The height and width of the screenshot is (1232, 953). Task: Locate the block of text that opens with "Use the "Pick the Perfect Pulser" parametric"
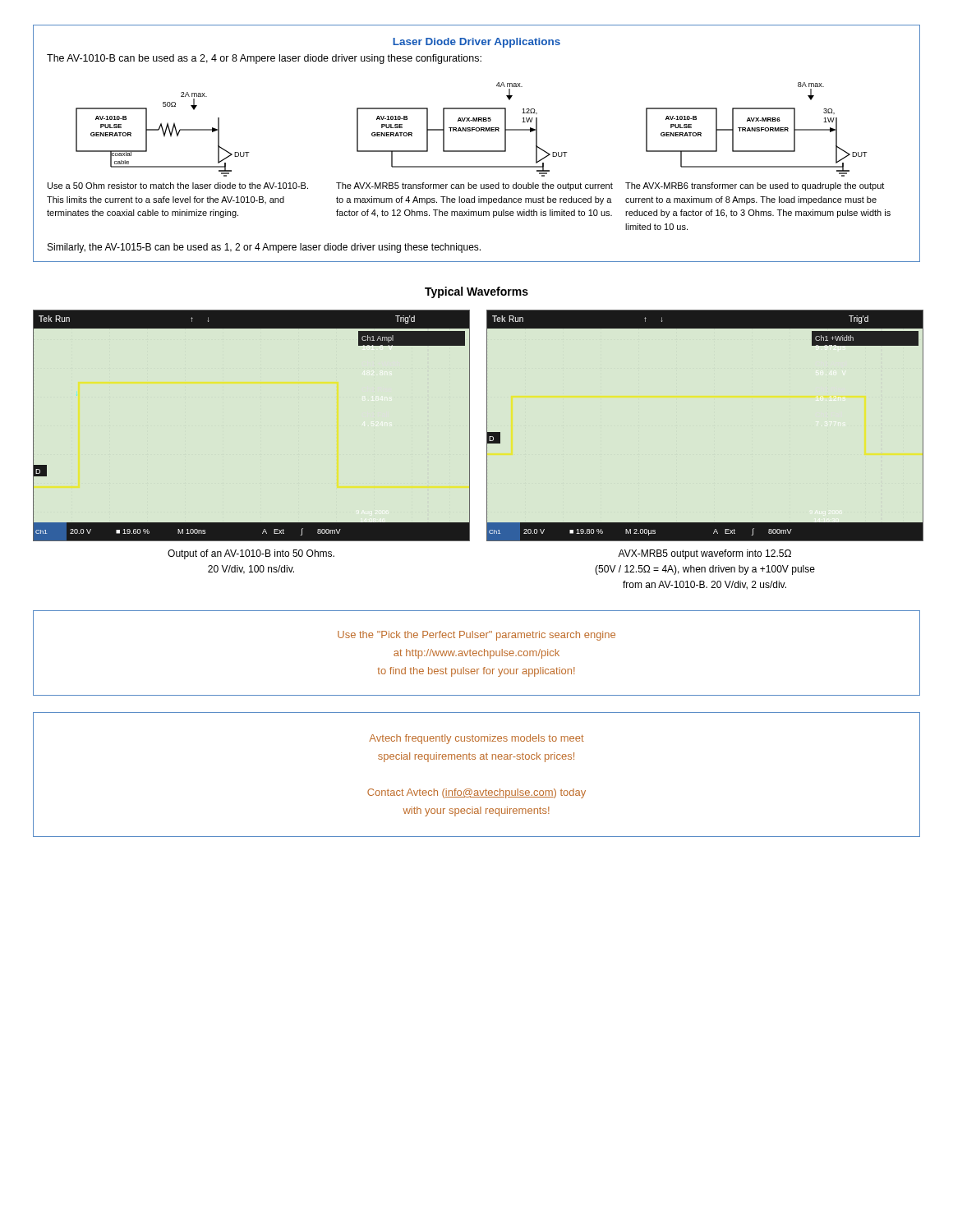[x=476, y=652]
